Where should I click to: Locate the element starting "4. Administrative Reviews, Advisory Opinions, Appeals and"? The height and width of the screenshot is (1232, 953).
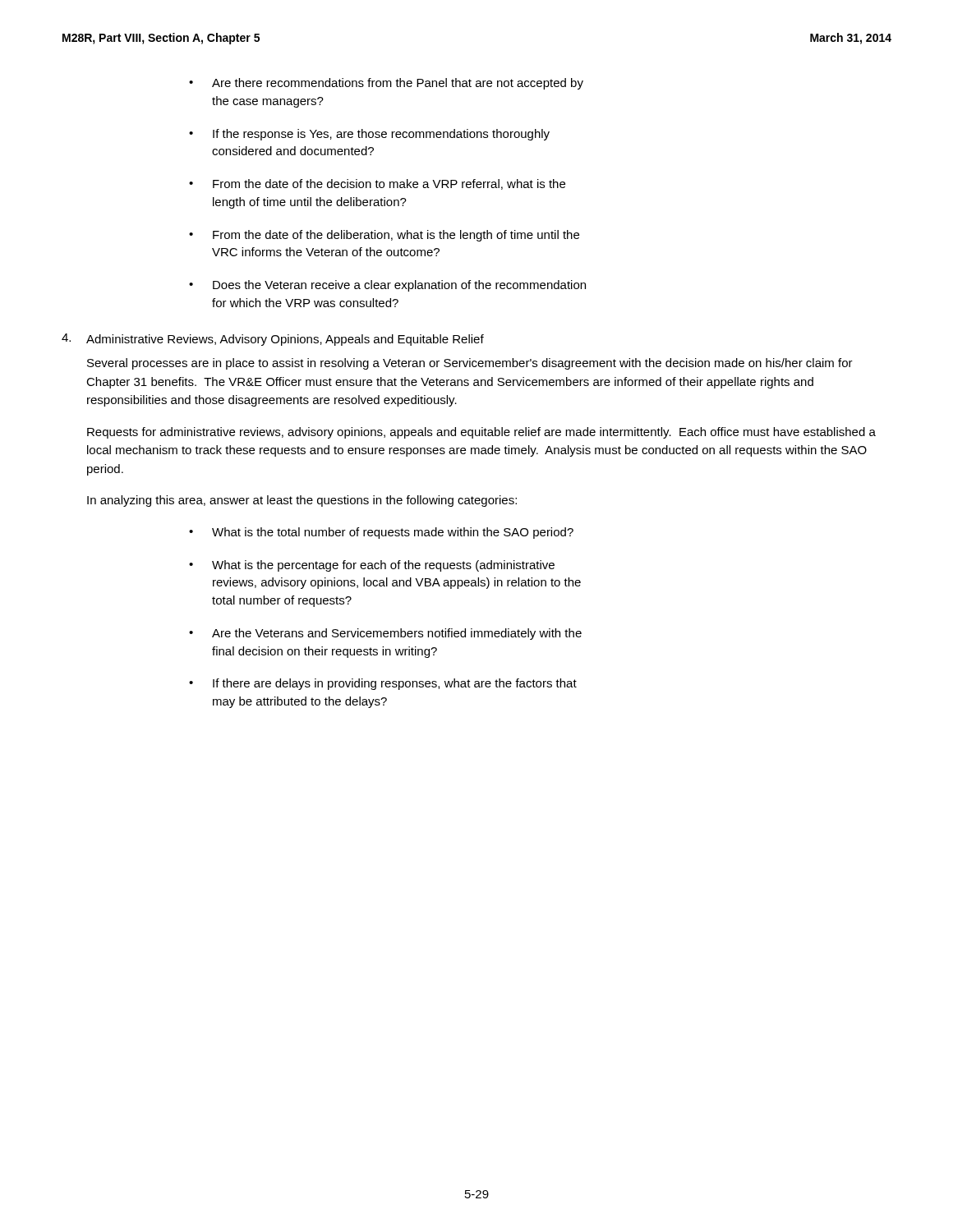coord(273,339)
